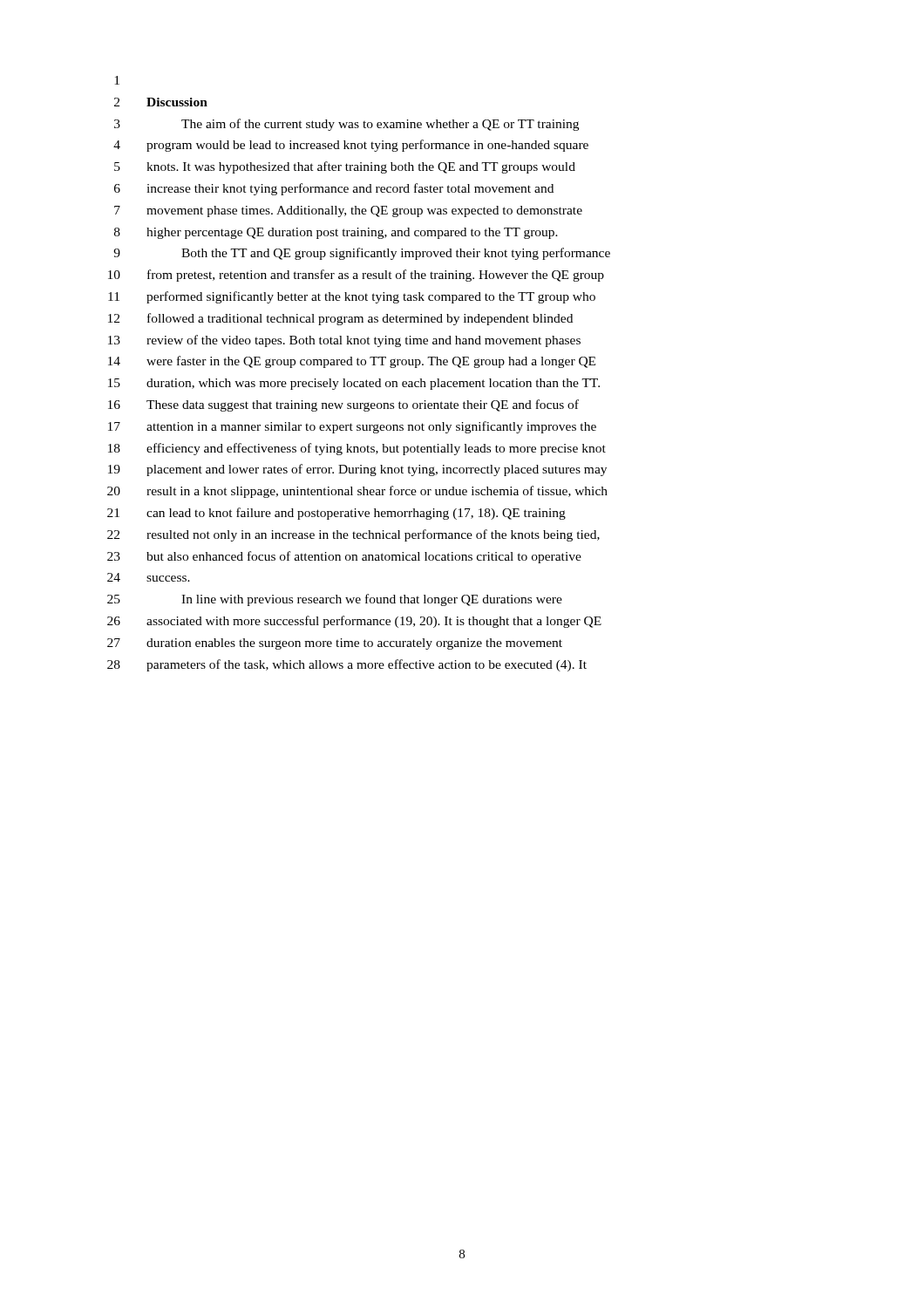Screen dimensions: 1308x924
Task: Point to the block beginning "20 result in a knot slippage, unintentional shear"
Action: (445, 491)
